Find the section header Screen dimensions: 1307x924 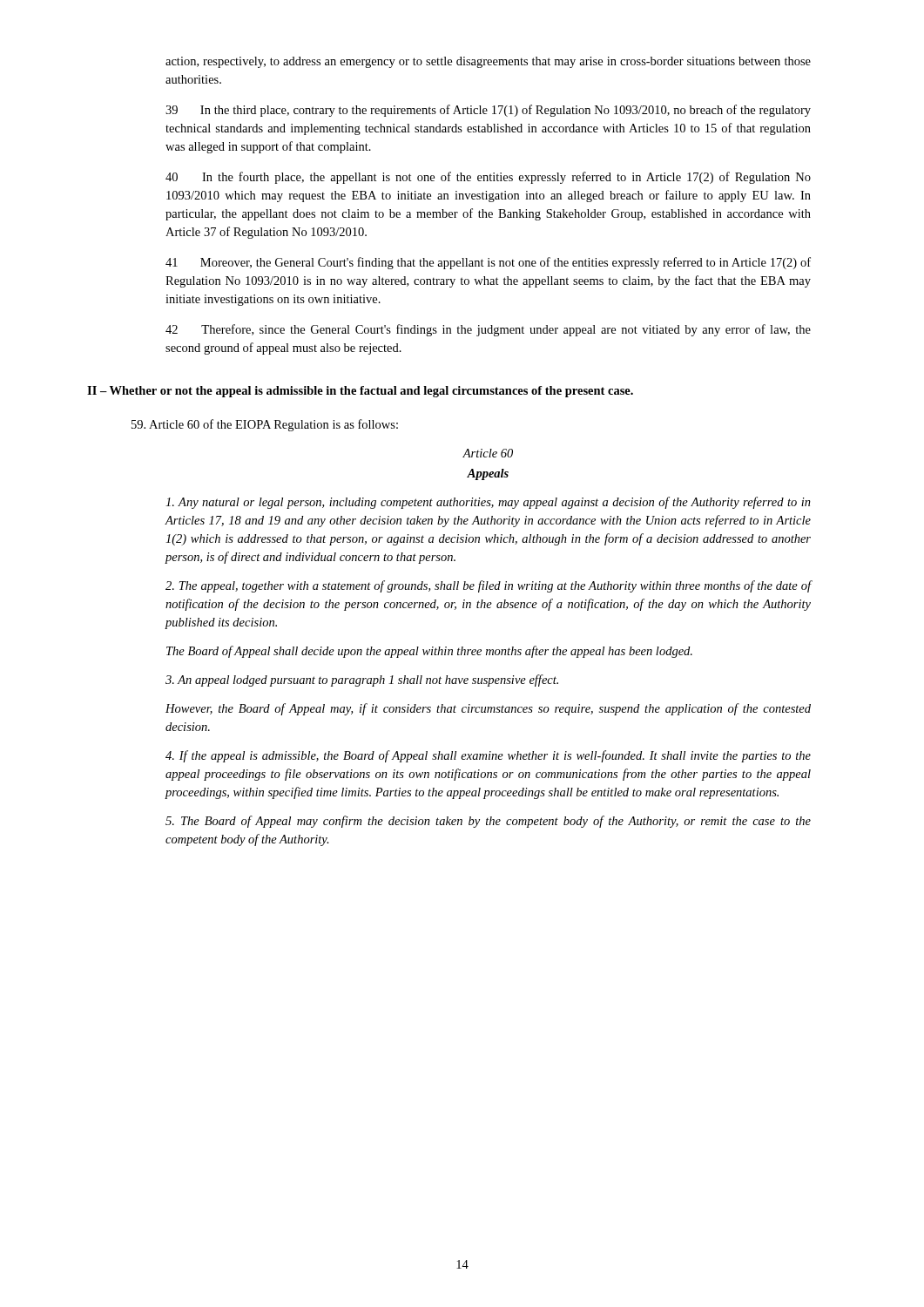point(360,391)
